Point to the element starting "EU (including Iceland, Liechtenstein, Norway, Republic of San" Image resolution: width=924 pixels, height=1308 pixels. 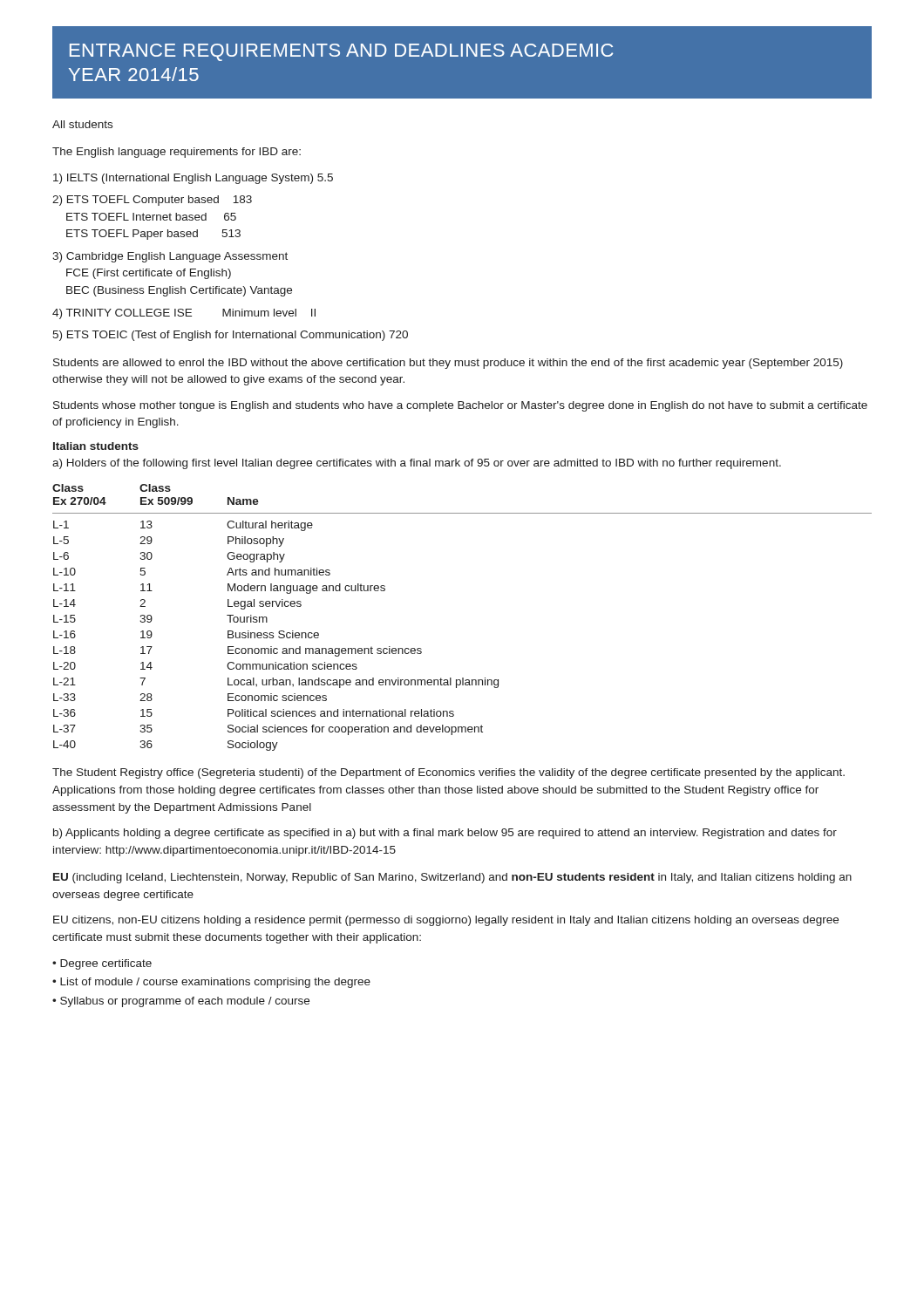click(x=452, y=886)
